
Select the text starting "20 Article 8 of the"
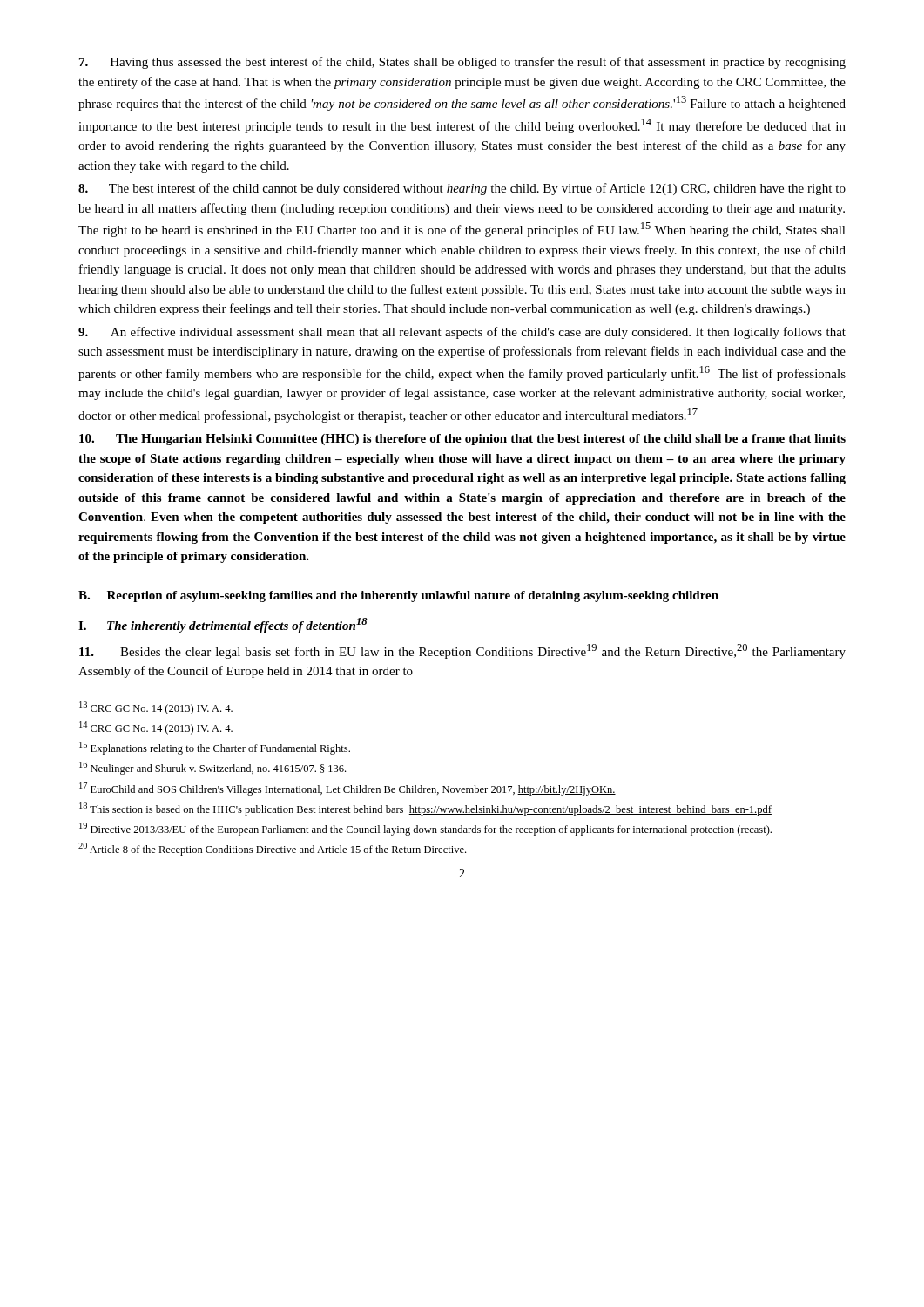pos(273,849)
